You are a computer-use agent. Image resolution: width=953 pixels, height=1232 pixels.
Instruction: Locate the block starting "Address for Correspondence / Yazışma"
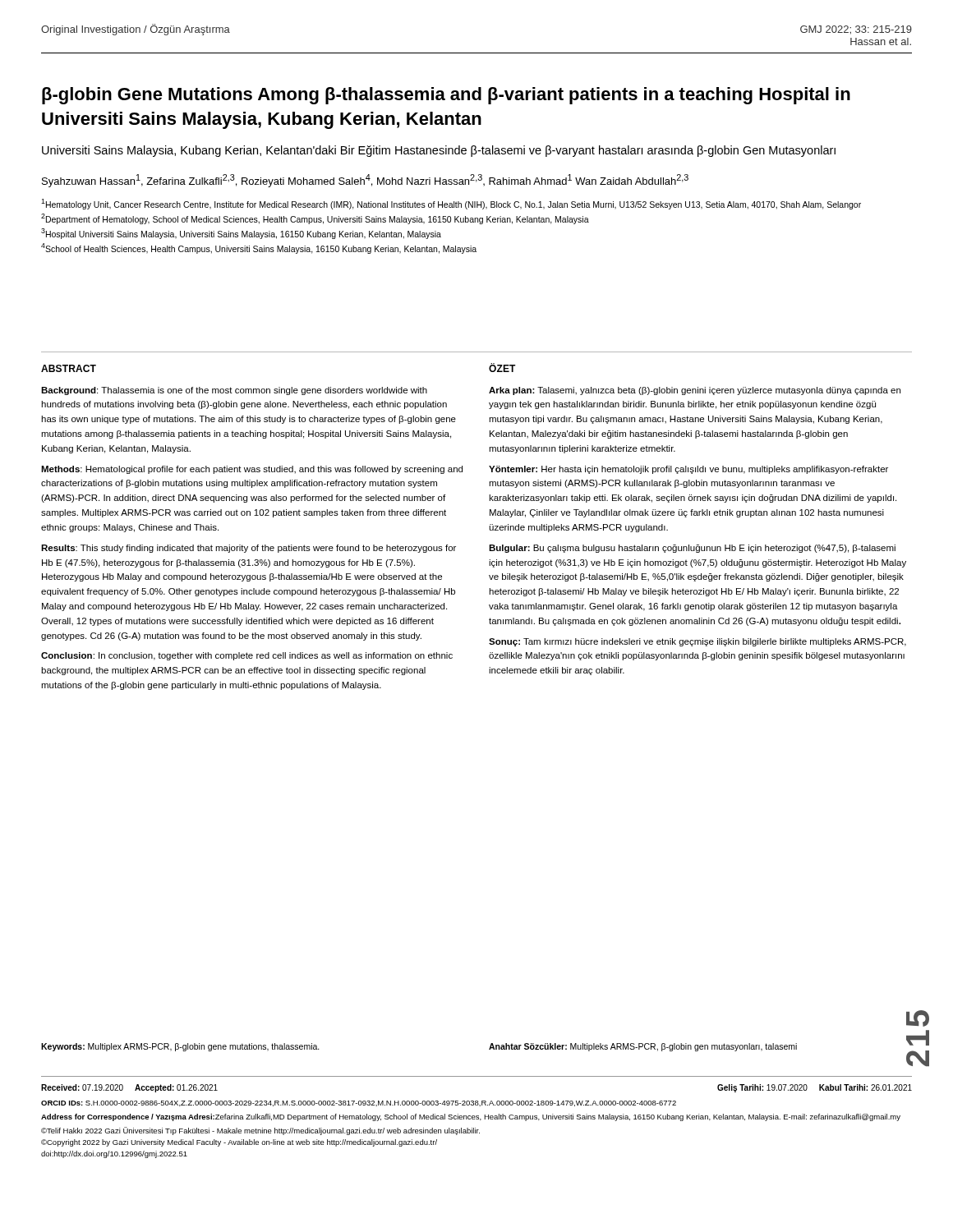[x=471, y=1117]
